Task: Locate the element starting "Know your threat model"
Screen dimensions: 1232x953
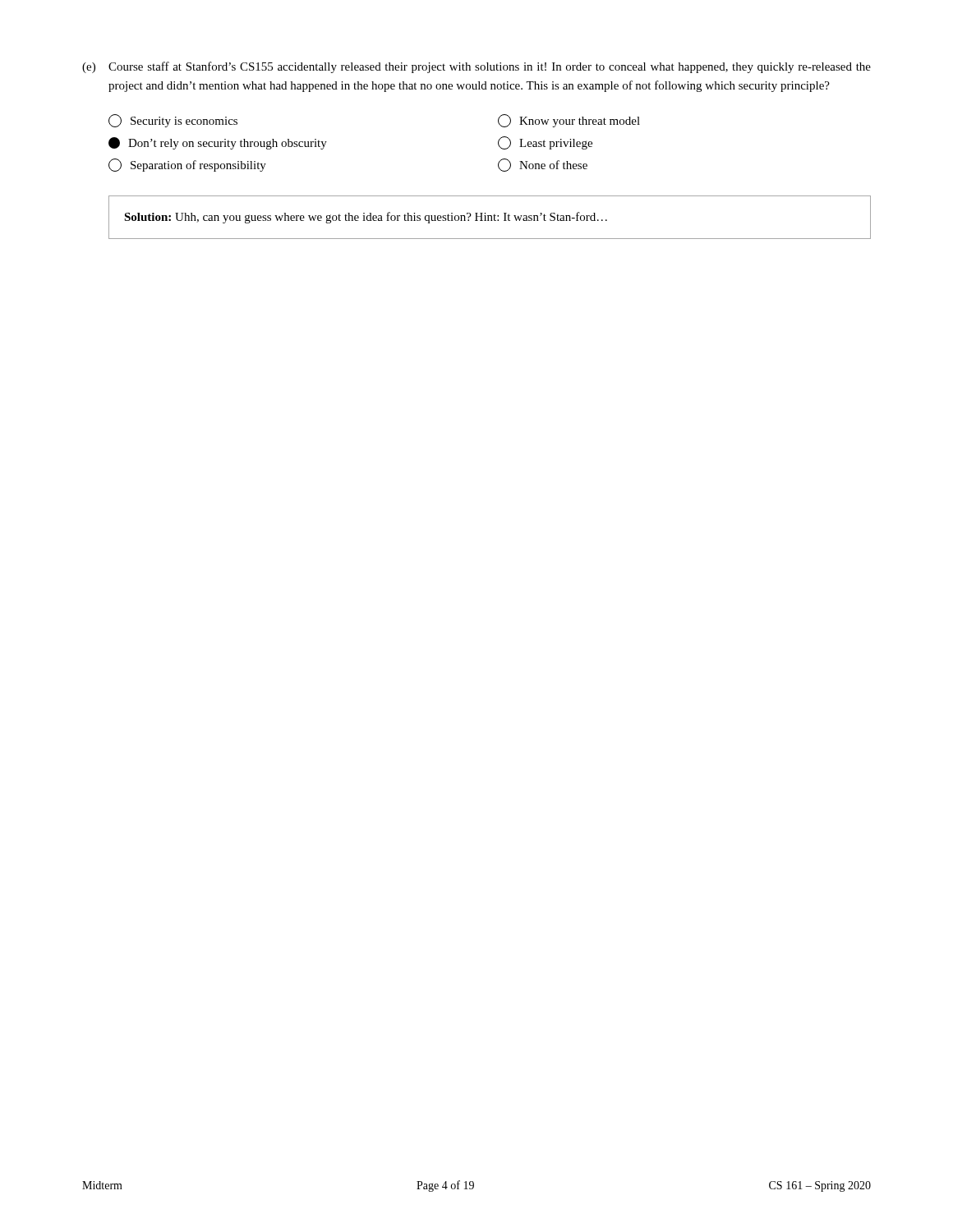Action: 569,121
